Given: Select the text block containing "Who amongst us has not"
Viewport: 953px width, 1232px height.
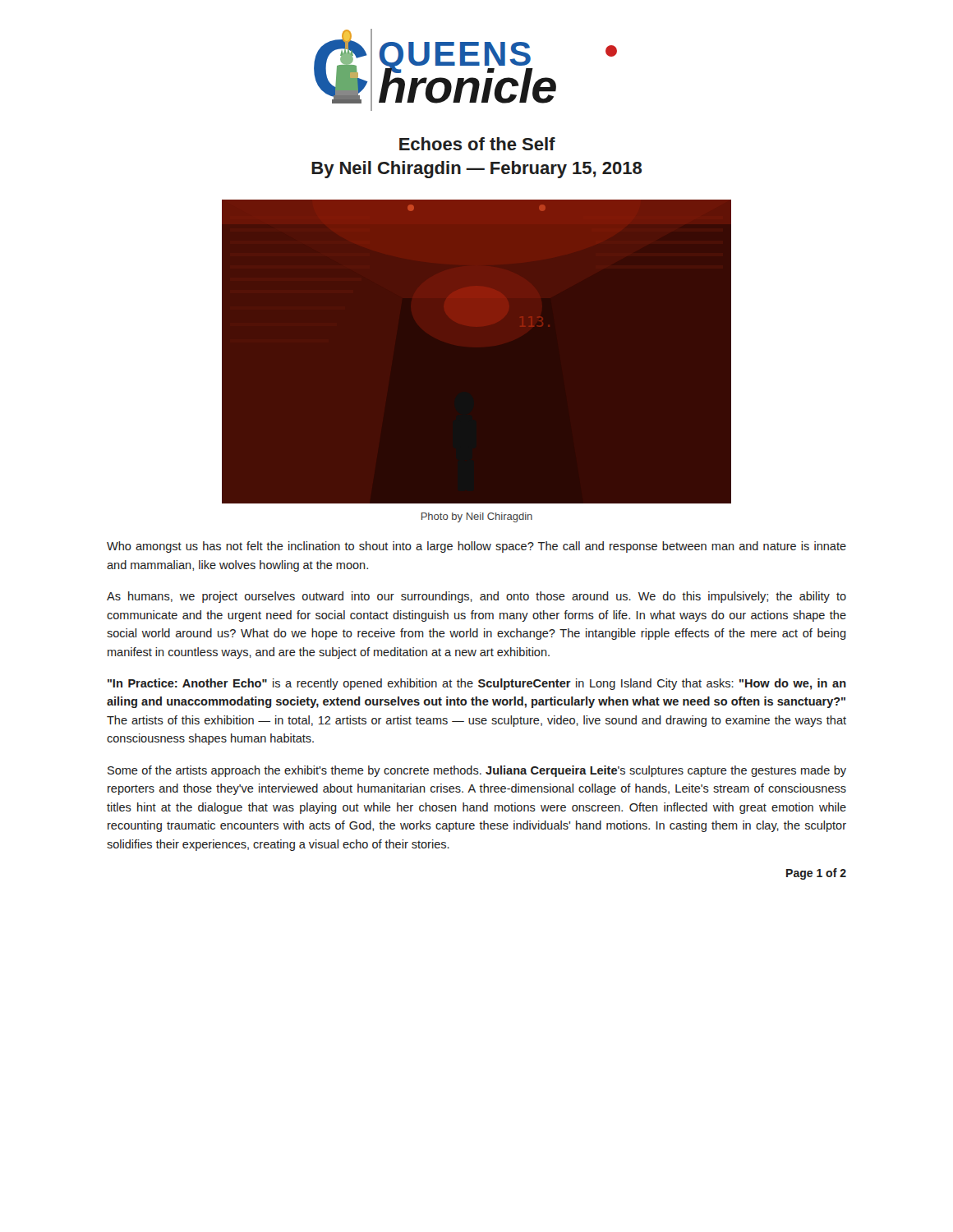Looking at the screenshot, I should (x=476, y=556).
